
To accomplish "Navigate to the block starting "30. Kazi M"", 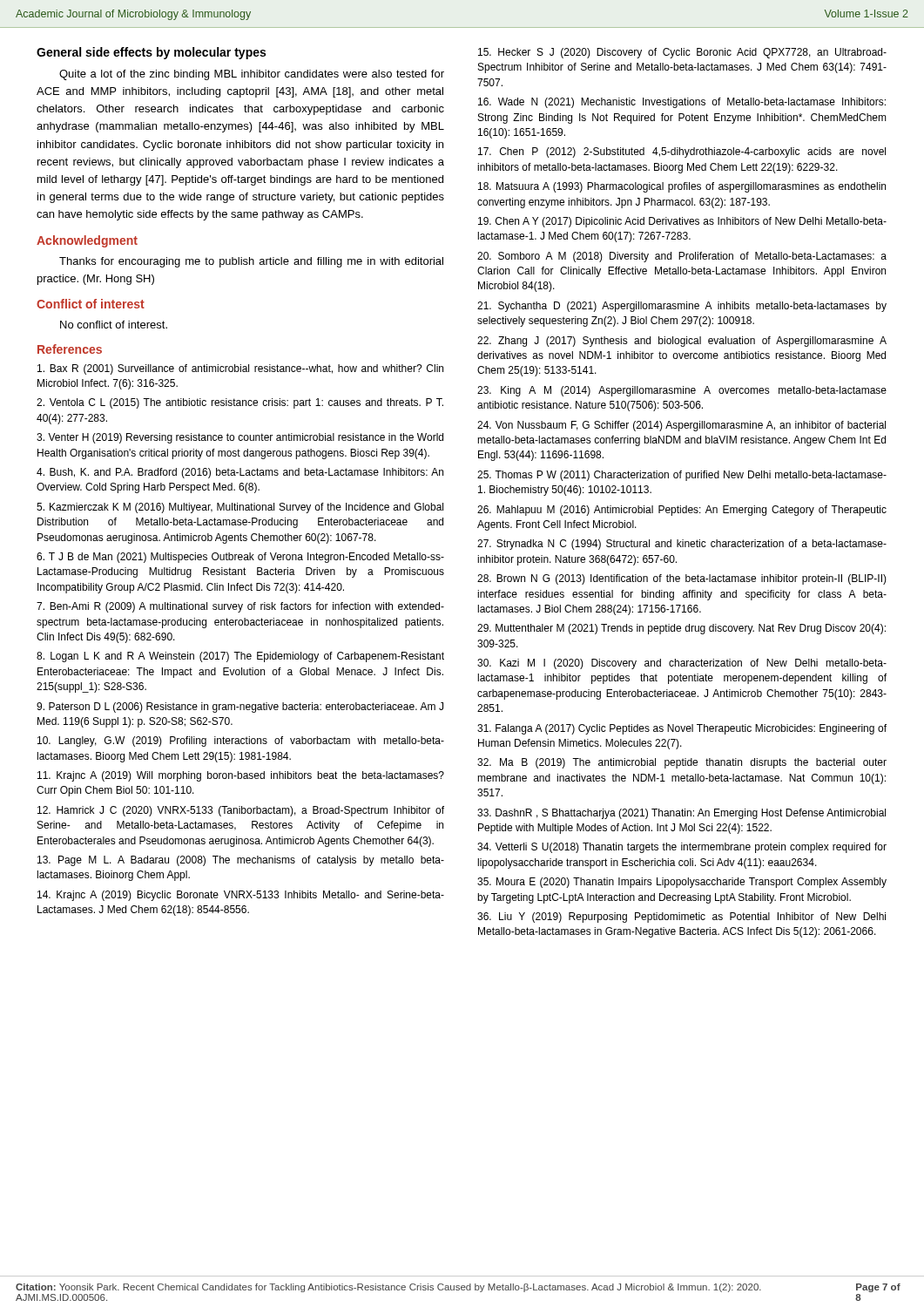I will 682,686.
